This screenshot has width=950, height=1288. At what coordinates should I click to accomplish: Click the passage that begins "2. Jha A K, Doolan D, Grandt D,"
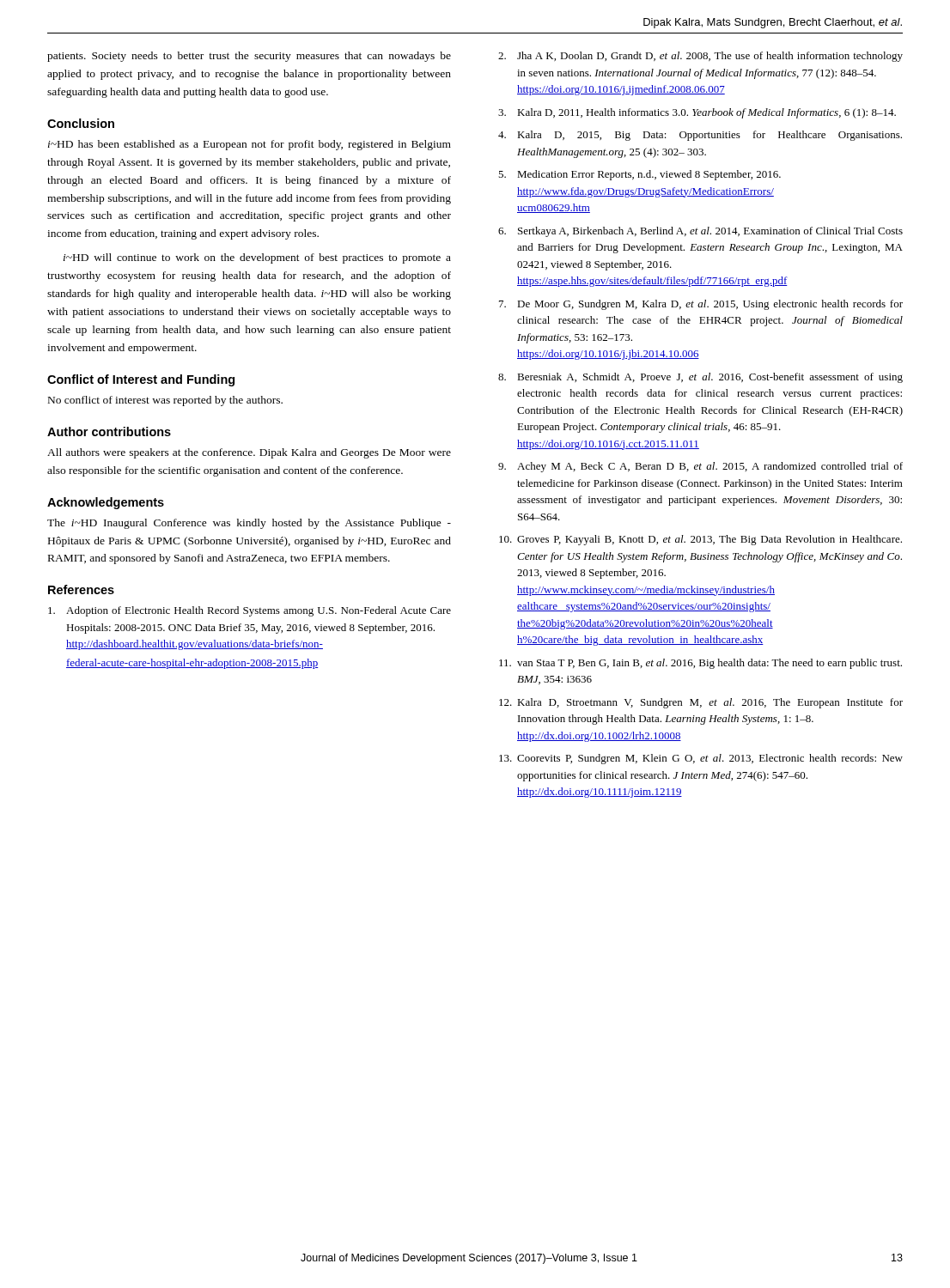tap(700, 72)
